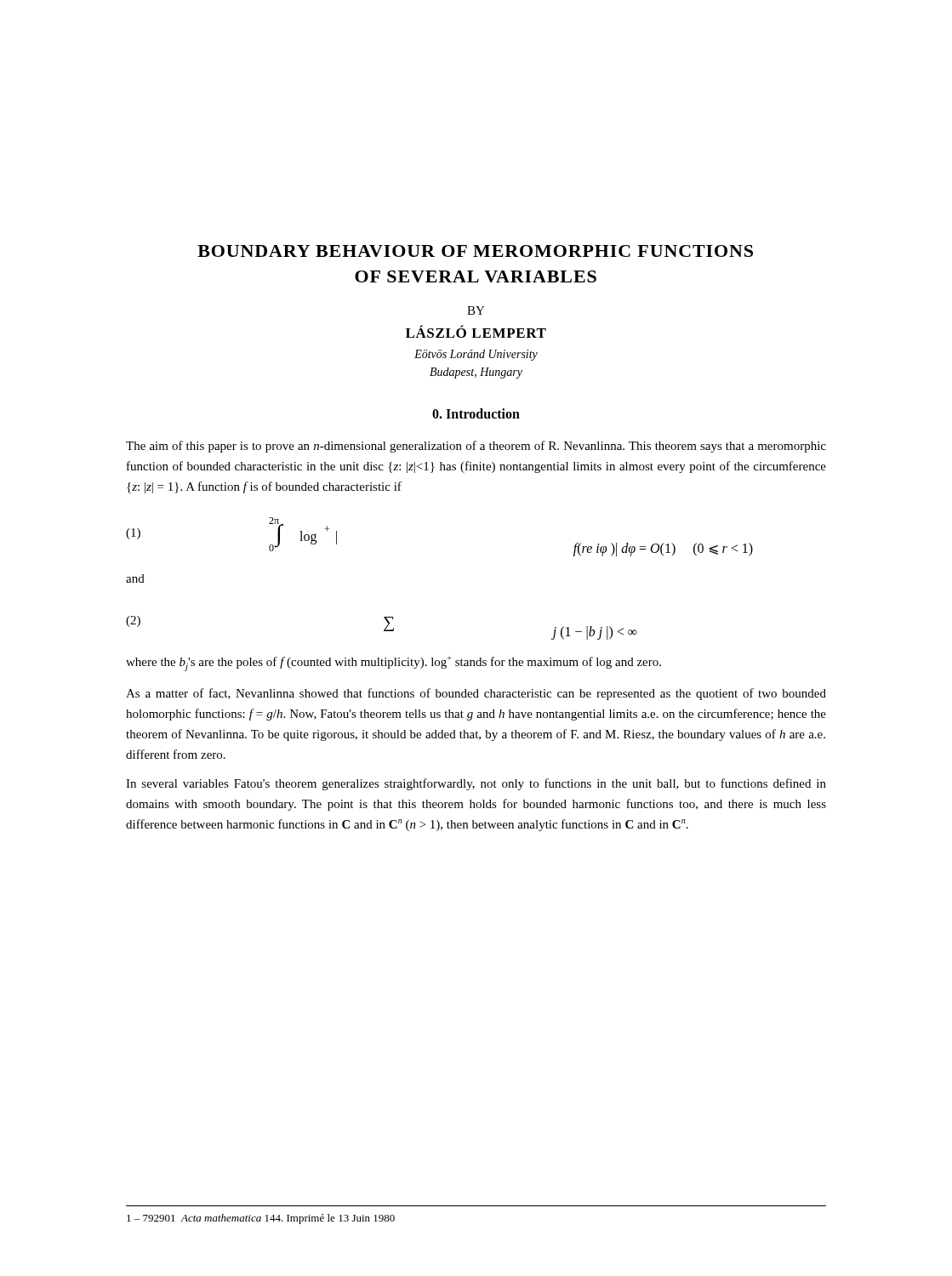Locate the formula that opens with "(1) ∫ 0 2π log +"
The height and width of the screenshot is (1276, 952).
click(x=278, y=536)
